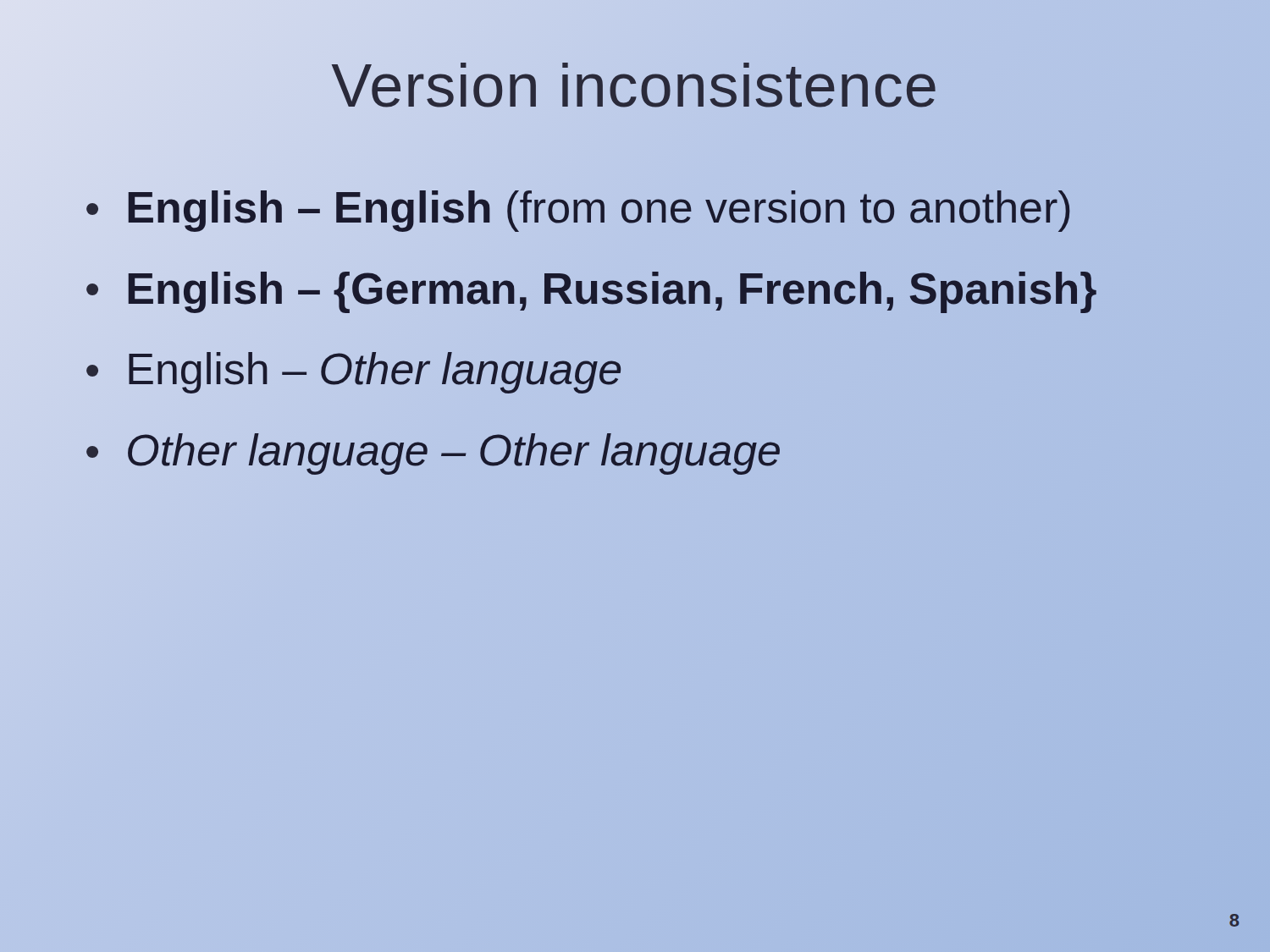Screen dimensions: 952x1270
Task: Locate the block starting "• English – Other language"
Action: click(x=354, y=370)
